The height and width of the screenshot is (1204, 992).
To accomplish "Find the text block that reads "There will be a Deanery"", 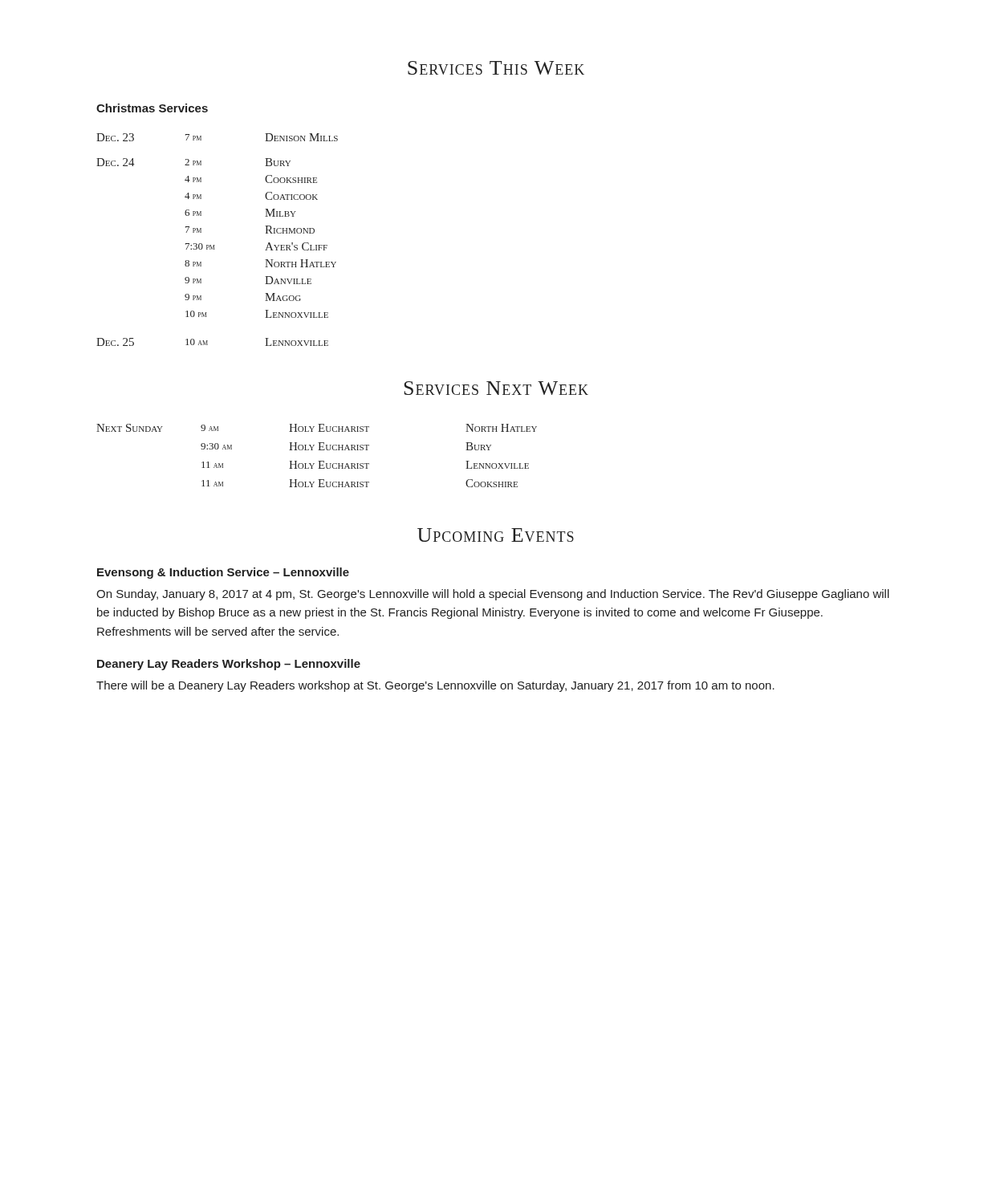I will (436, 685).
